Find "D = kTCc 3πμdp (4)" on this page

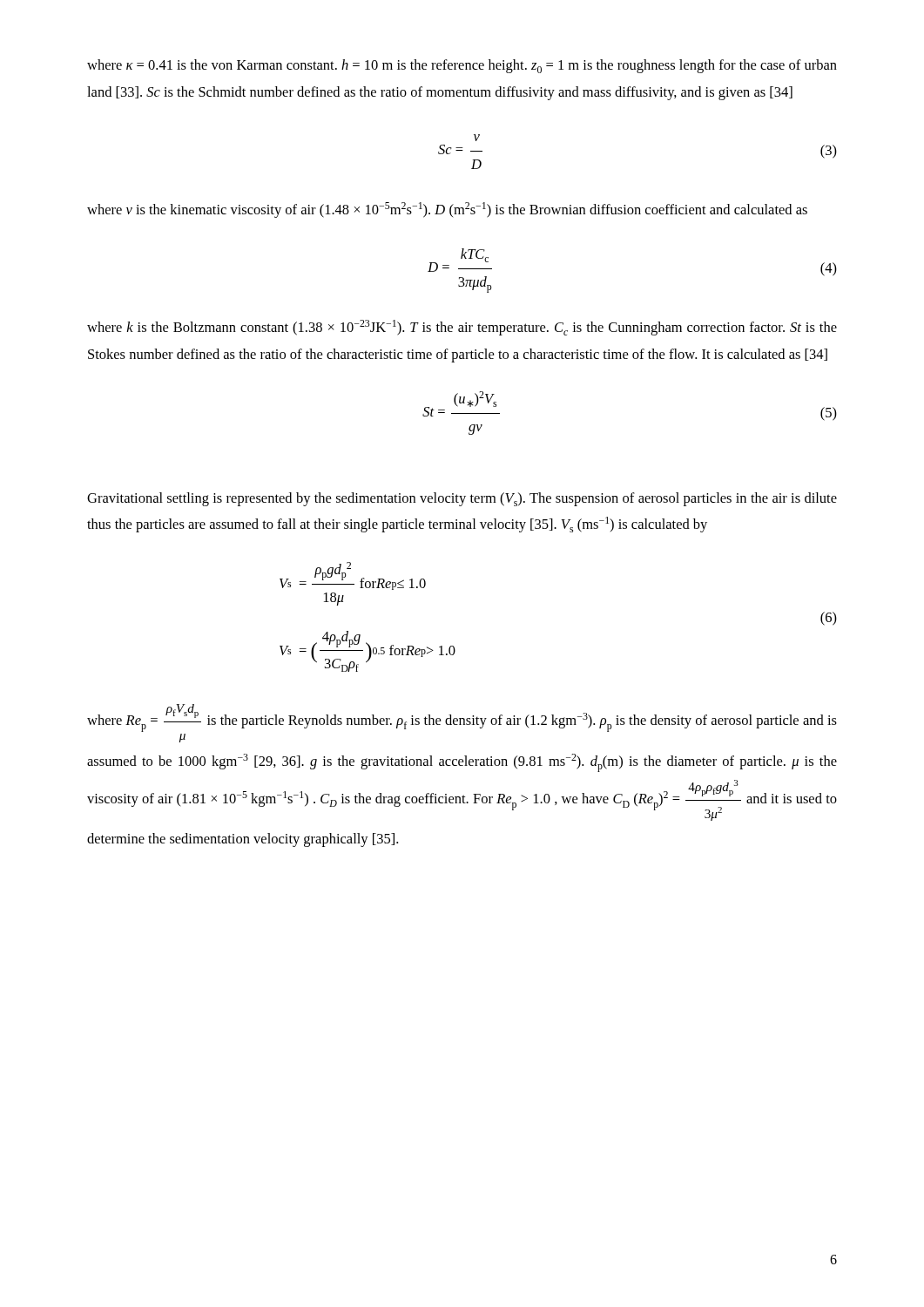[462, 269]
